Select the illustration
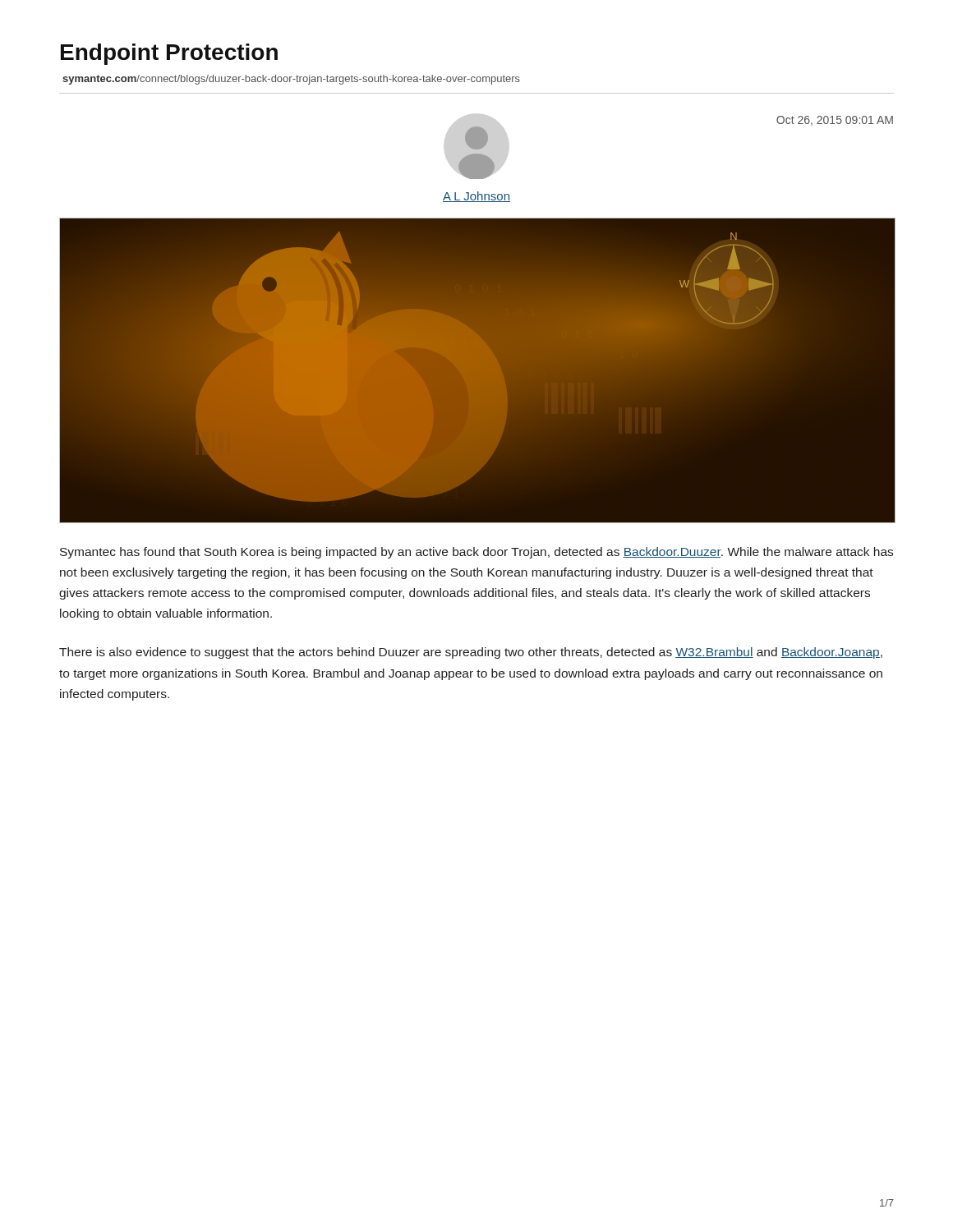The width and height of the screenshot is (953, 1232). [x=477, y=370]
